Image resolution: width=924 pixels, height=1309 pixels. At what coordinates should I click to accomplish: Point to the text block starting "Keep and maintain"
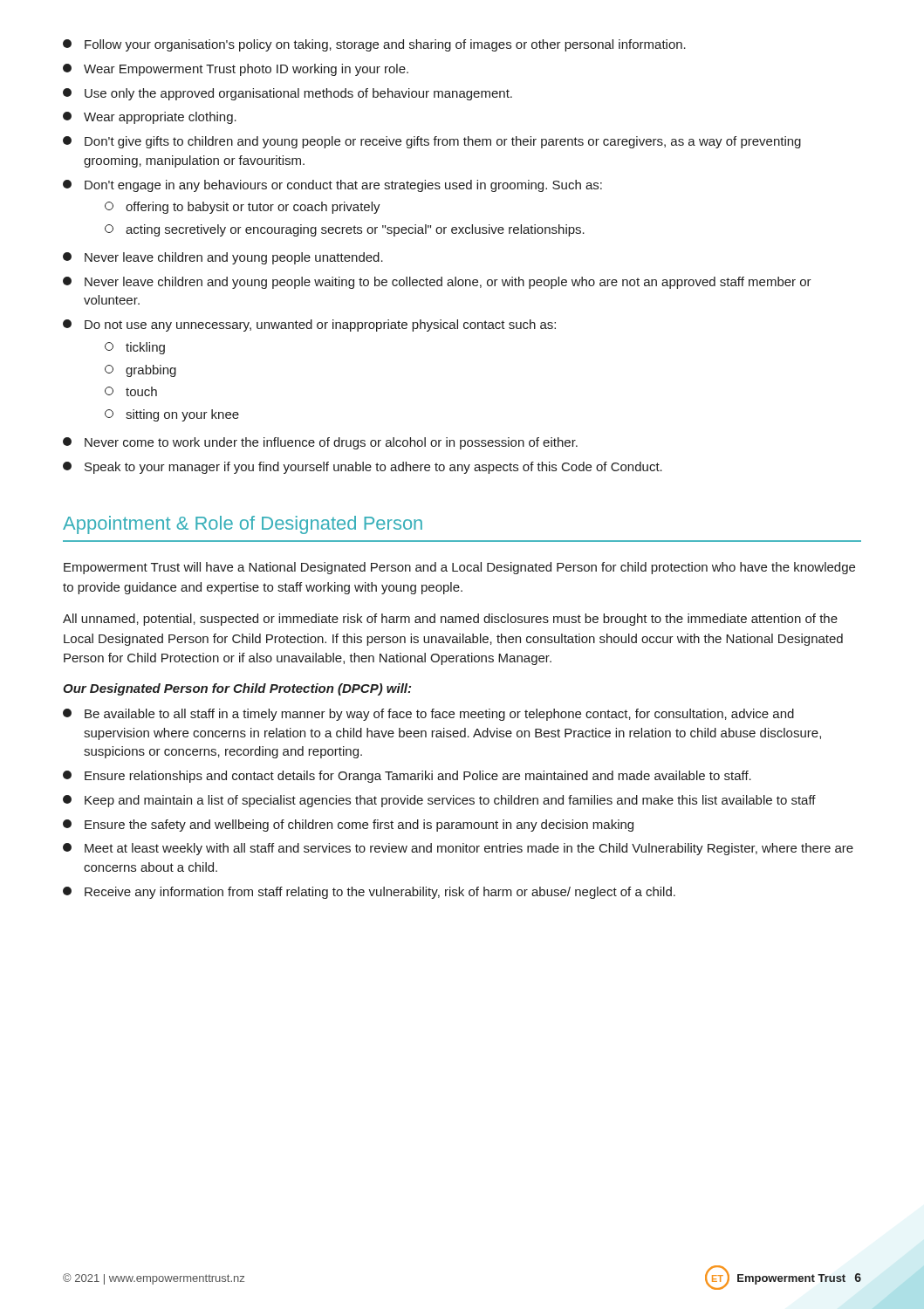tap(462, 800)
